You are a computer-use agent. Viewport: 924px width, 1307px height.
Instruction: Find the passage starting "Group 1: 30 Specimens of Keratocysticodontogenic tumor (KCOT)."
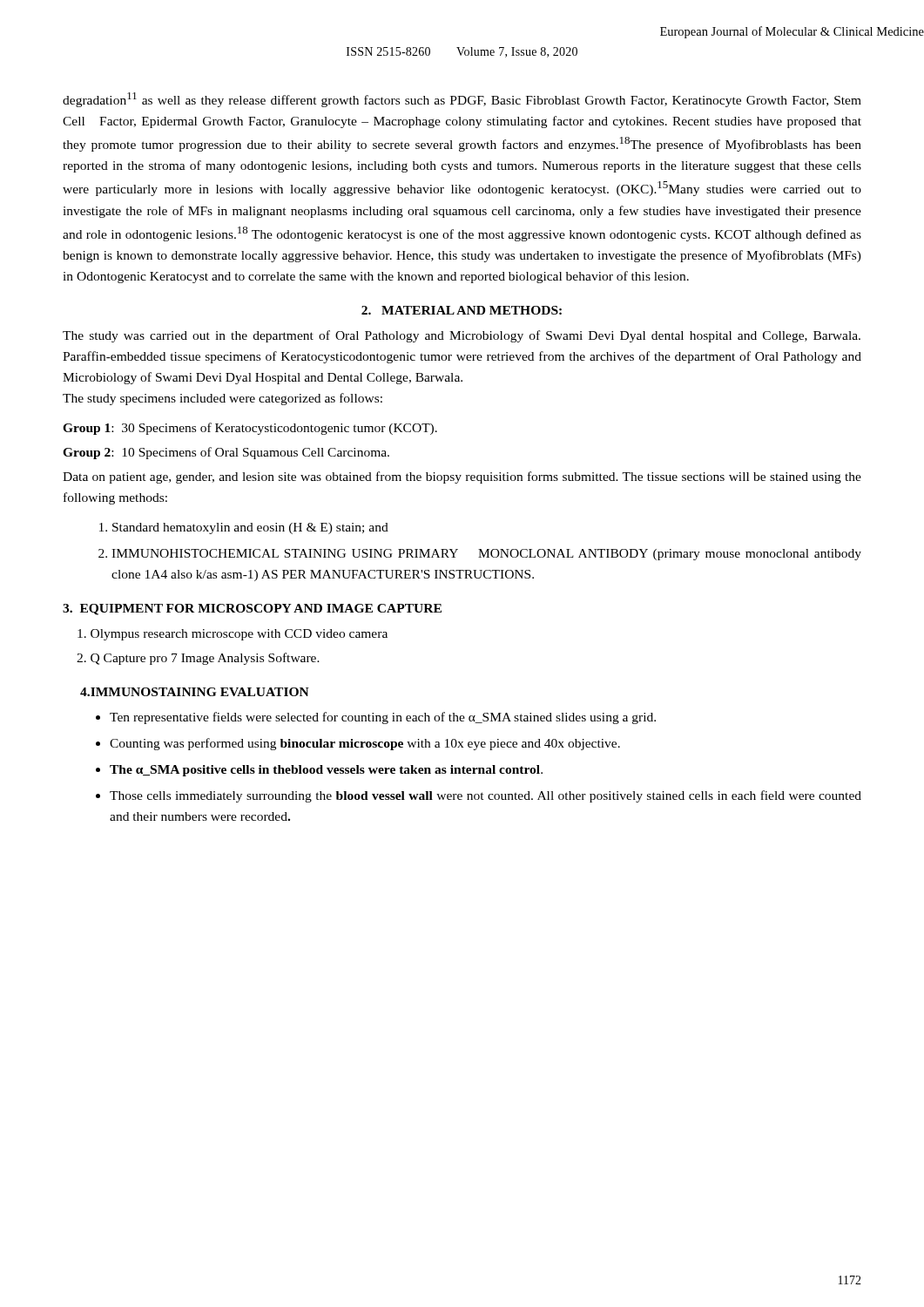[x=250, y=429]
